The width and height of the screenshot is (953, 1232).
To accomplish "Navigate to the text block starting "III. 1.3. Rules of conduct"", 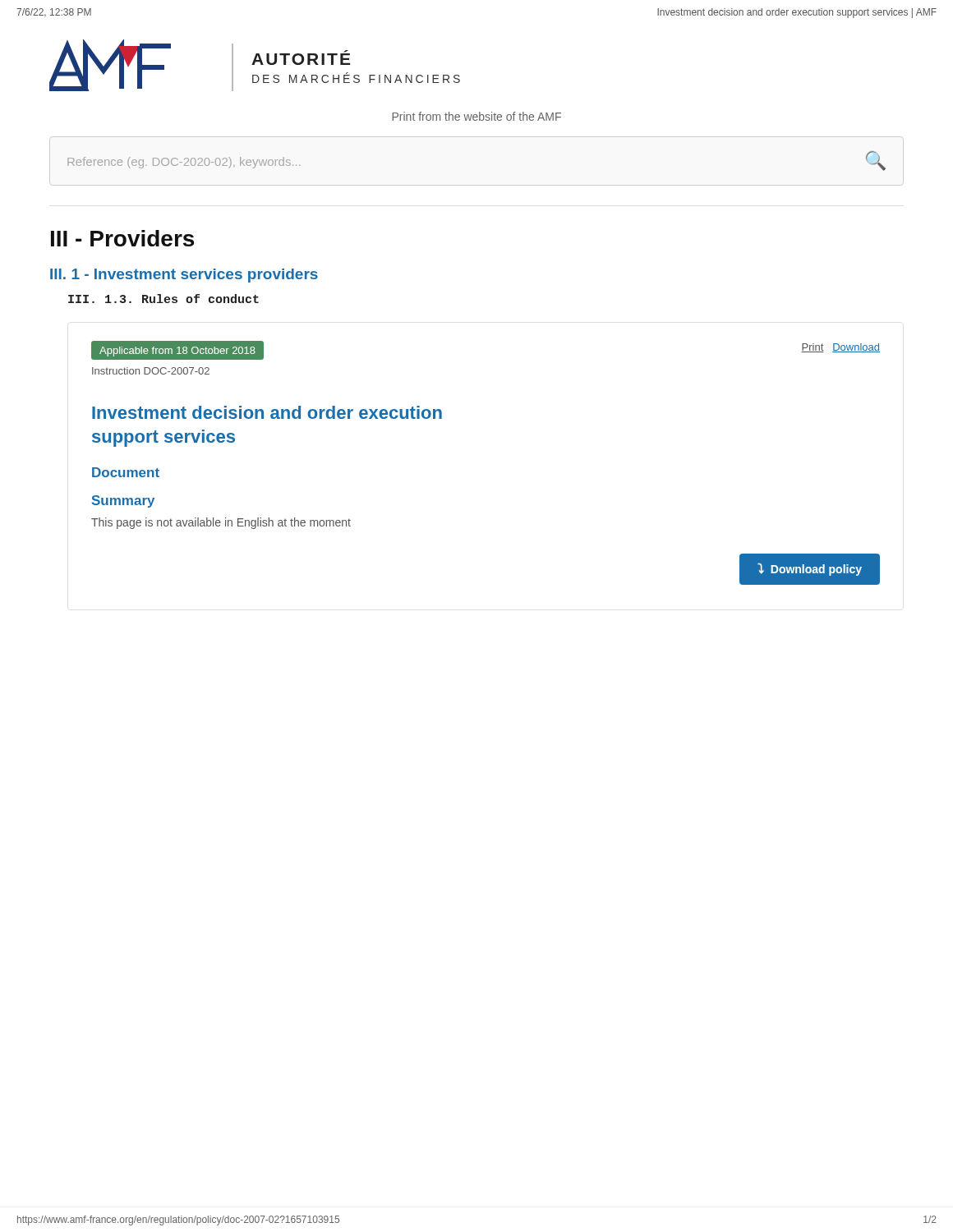I will point(164,300).
